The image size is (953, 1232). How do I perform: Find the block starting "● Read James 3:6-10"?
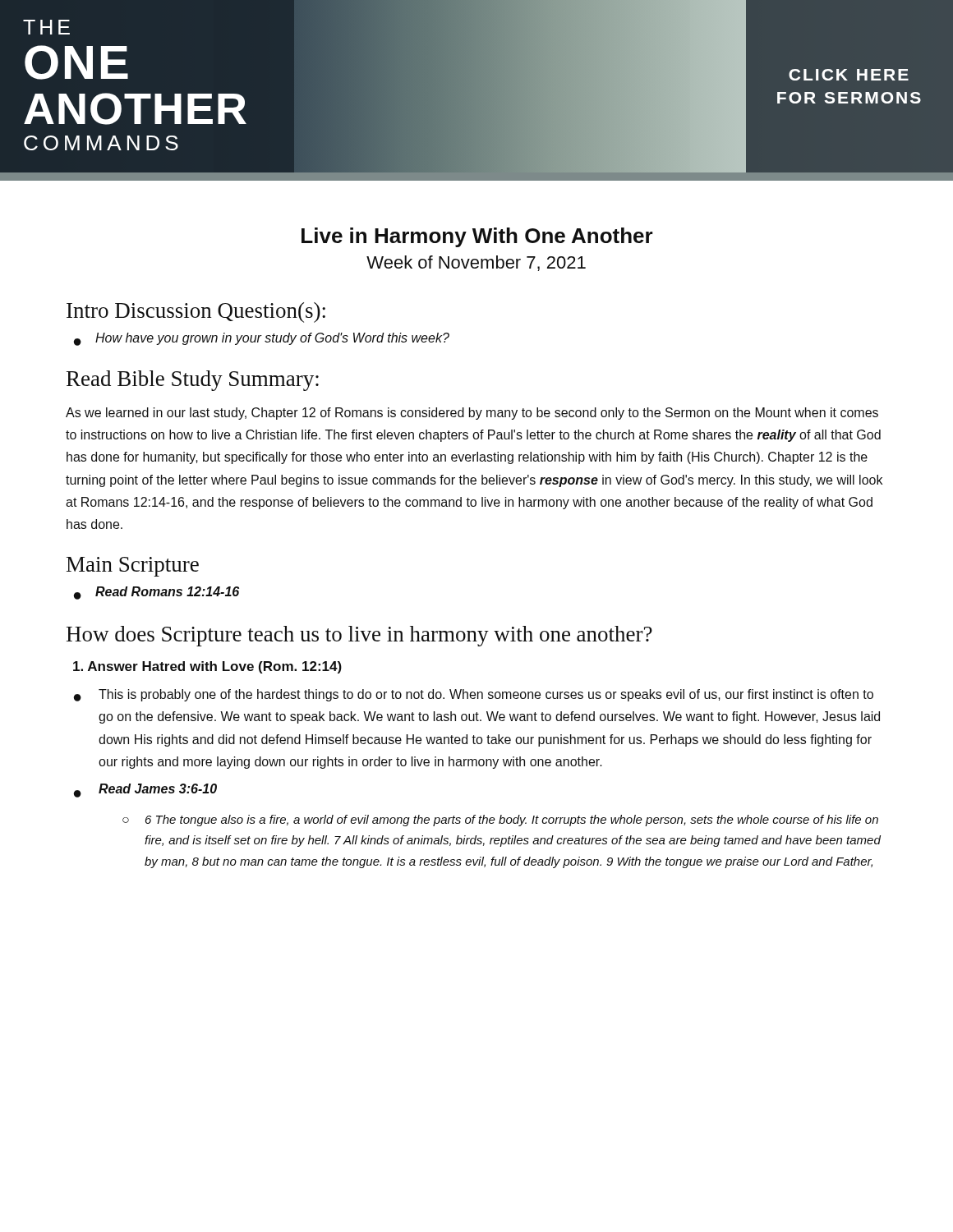[x=145, y=792]
